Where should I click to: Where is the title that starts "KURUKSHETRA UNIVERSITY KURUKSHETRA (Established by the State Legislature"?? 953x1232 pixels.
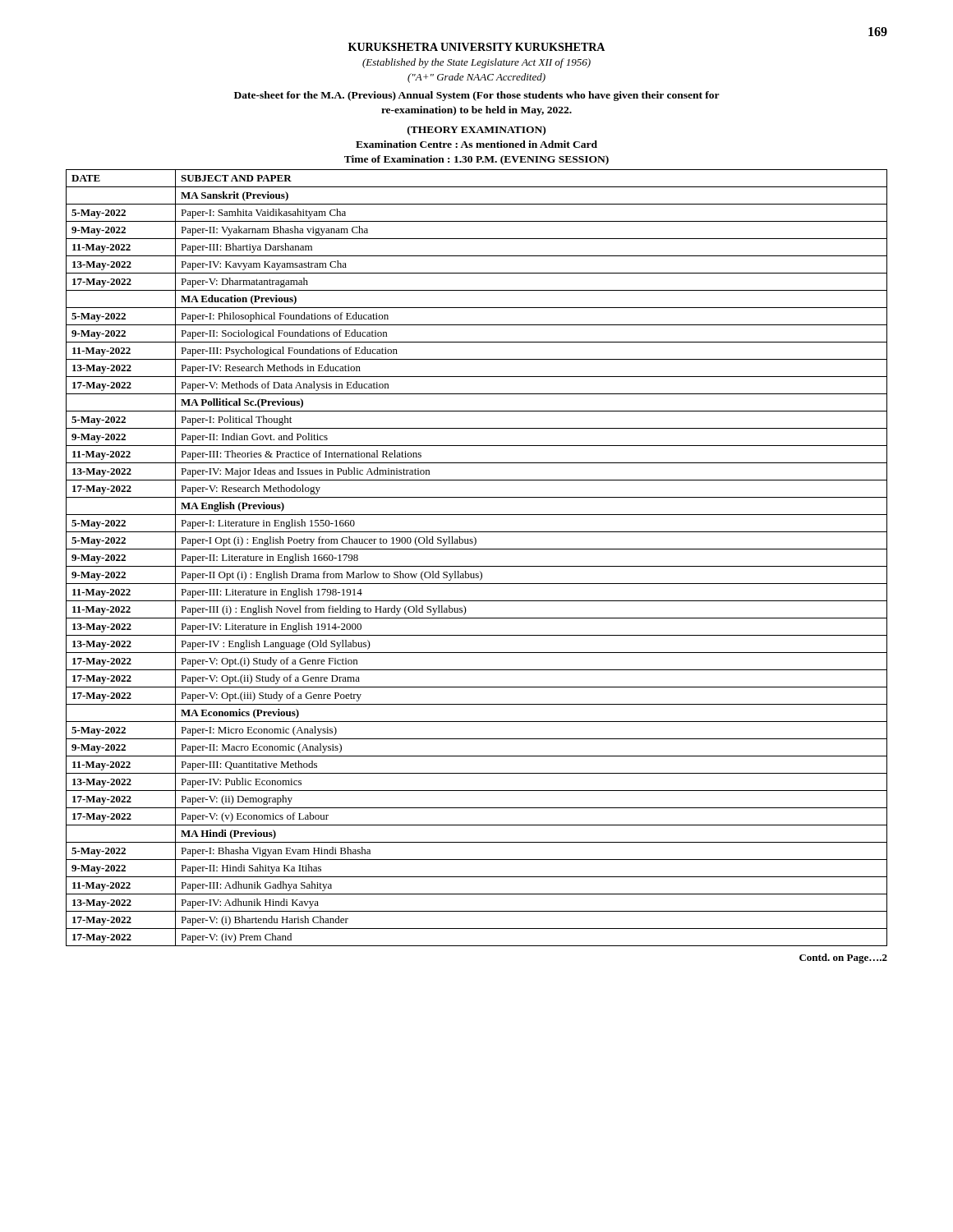476,62
